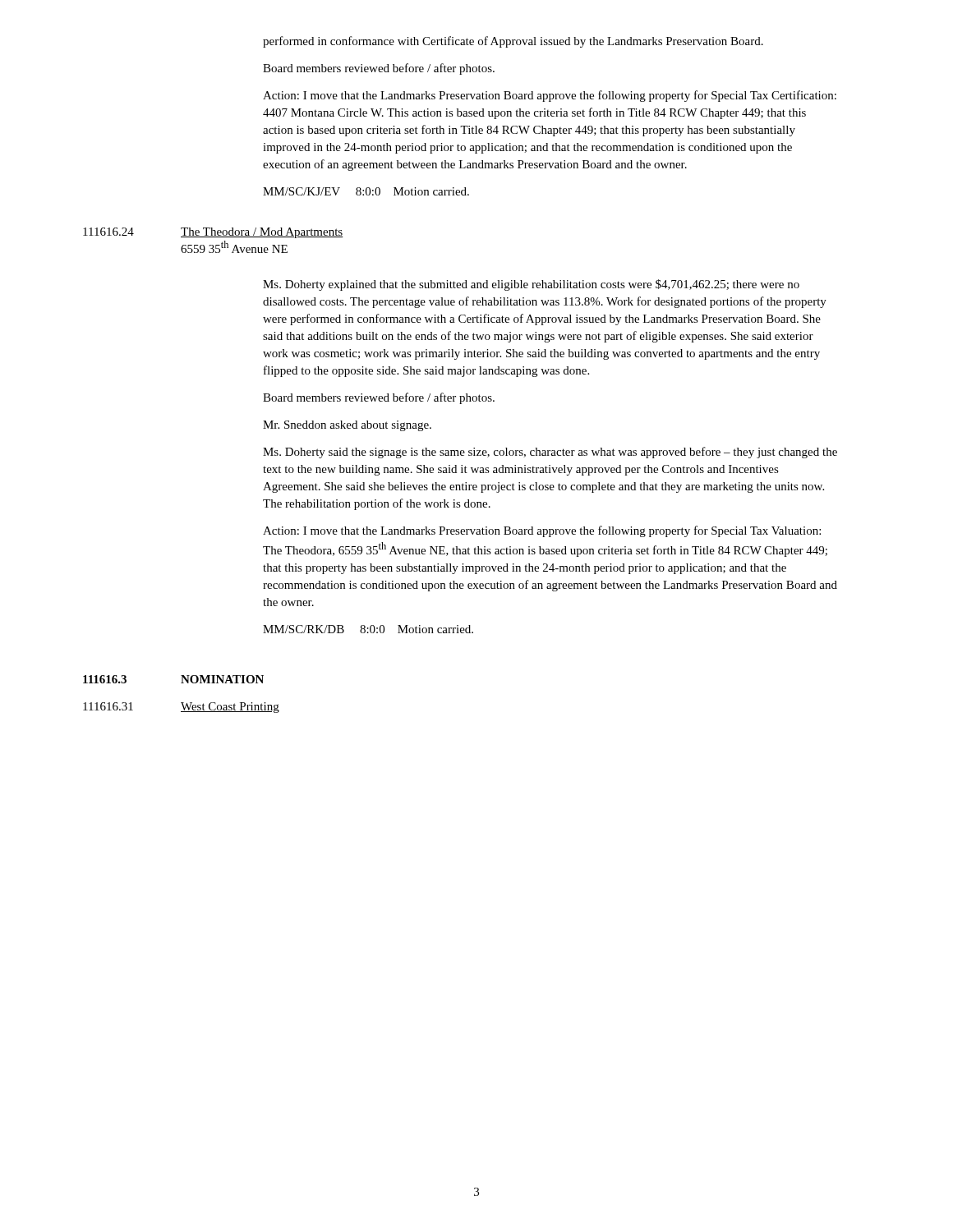953x1232 pixels.
Task: Navigate to the element starting "Mr. Sneddon asked about signage."
Action: pos(347,426)
